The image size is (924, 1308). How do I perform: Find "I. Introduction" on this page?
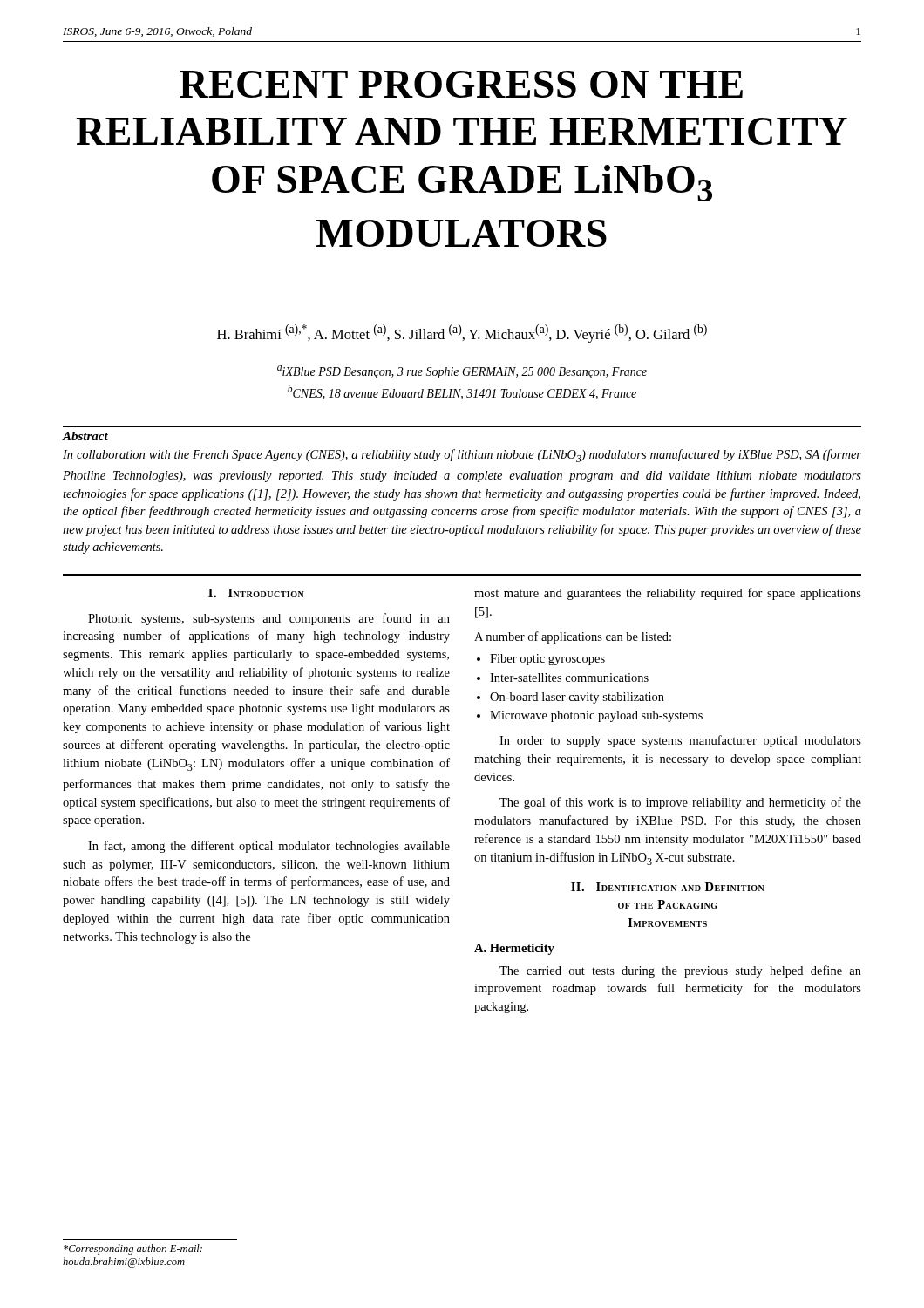[256, 593]
